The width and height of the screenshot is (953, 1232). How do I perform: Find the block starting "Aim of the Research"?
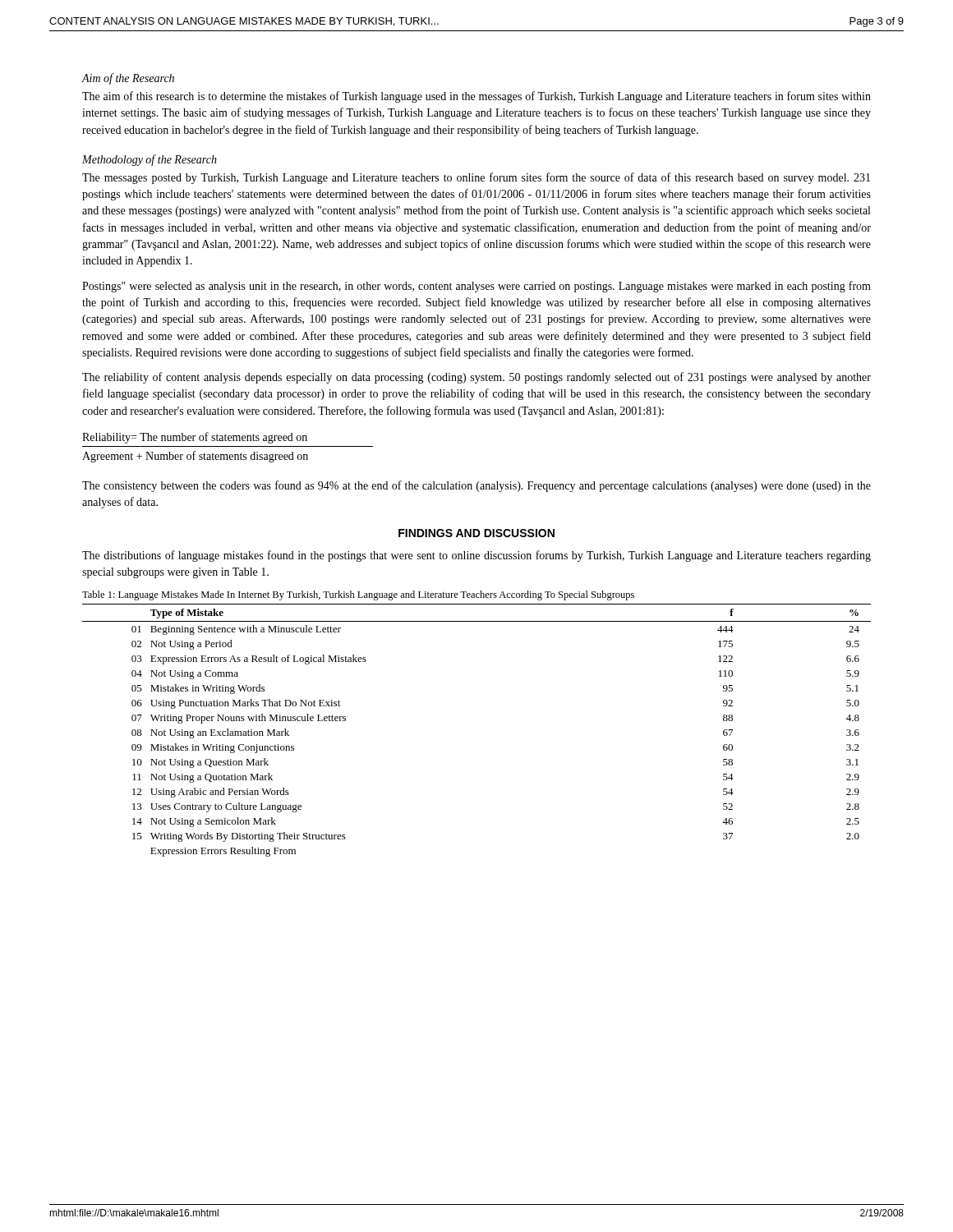tap(128, 78)
